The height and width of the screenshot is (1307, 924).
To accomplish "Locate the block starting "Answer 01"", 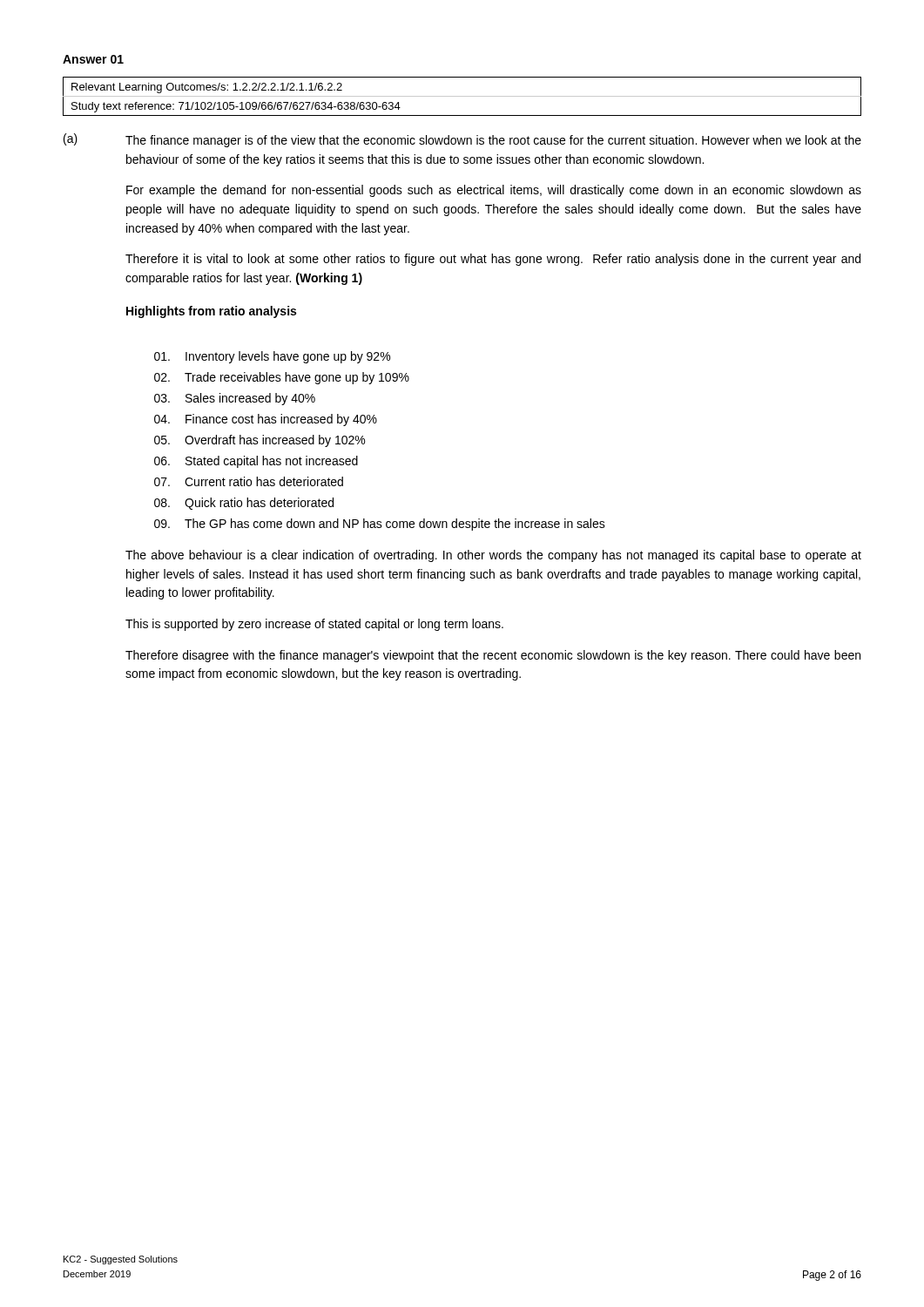I will [x=93, y=59].
